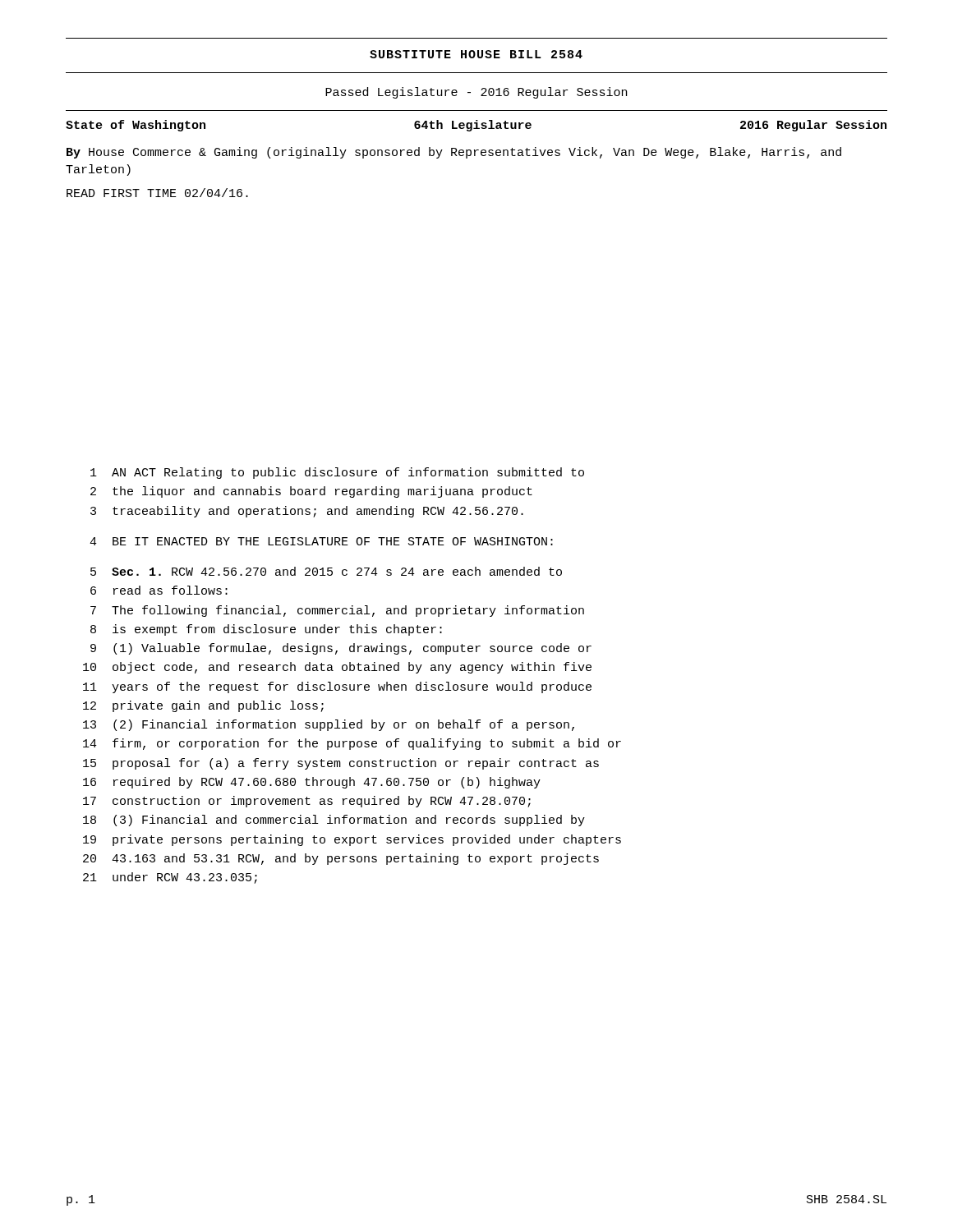Point to the passage starting "13 (2) Financial information supplied by"

pos(476,764)
